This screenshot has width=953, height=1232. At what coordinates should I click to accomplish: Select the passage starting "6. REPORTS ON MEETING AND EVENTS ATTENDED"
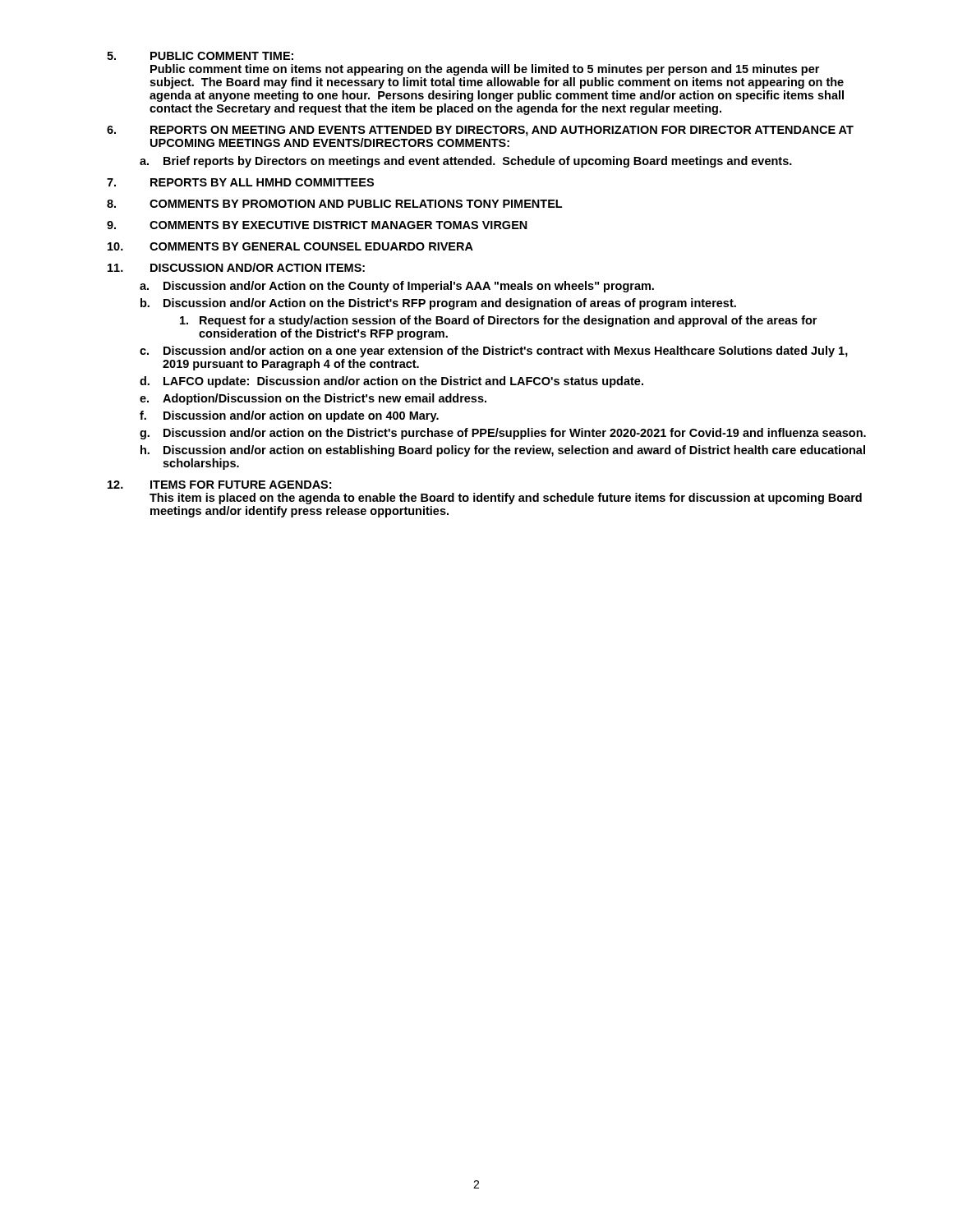(x=489, y=145)
